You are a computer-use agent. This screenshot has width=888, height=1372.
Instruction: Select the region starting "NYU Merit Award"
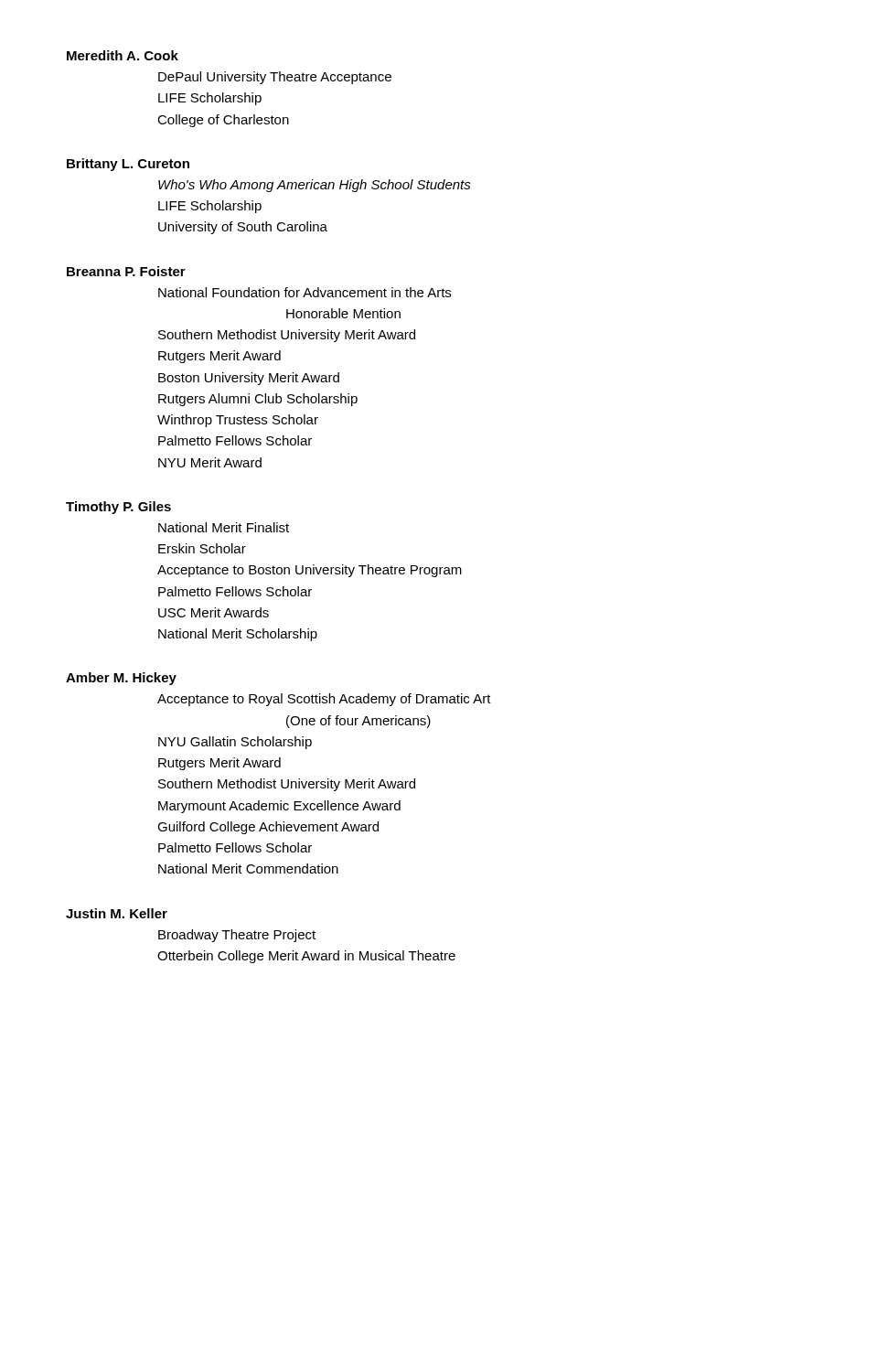210,462
